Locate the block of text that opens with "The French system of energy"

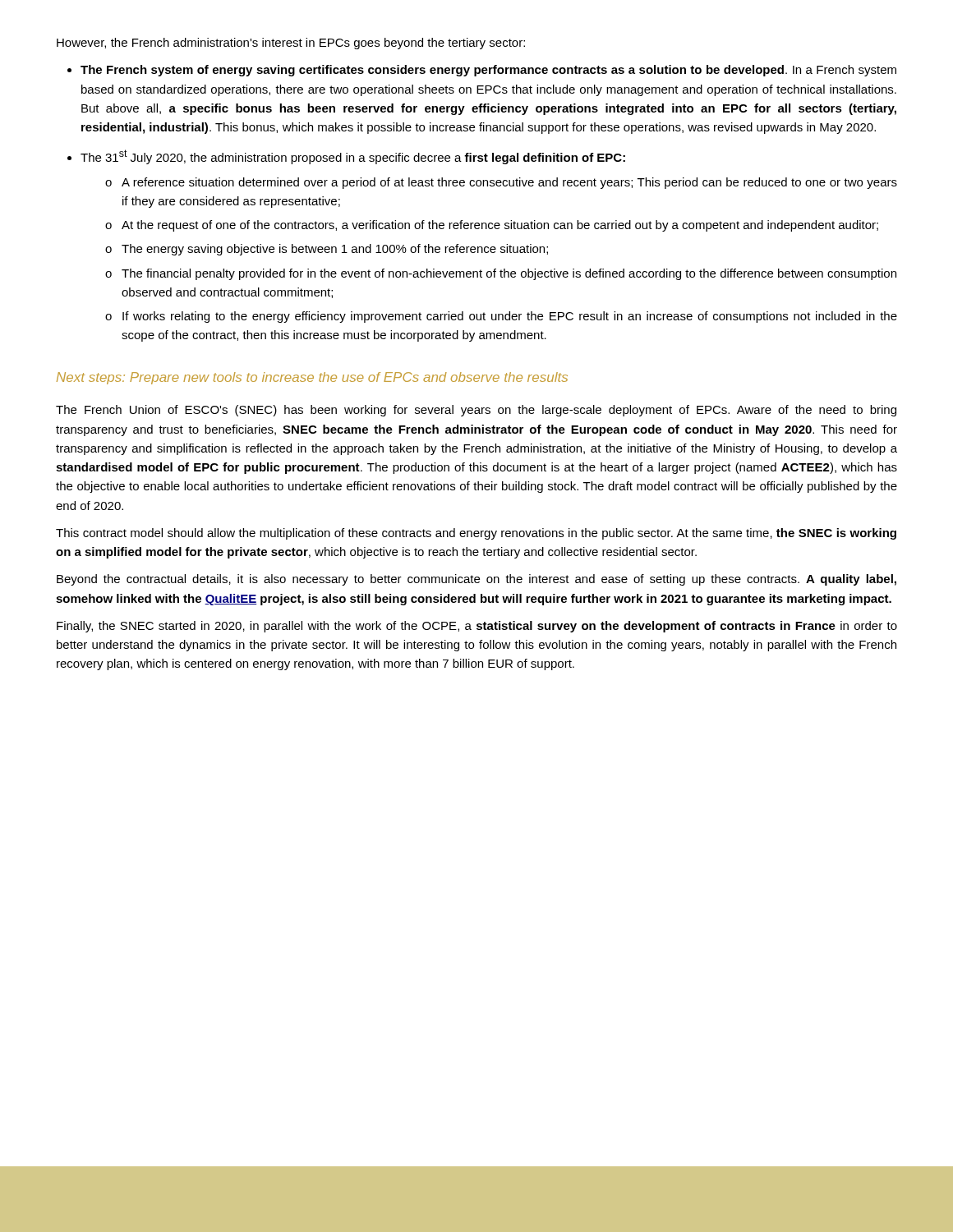click(489, 98)
